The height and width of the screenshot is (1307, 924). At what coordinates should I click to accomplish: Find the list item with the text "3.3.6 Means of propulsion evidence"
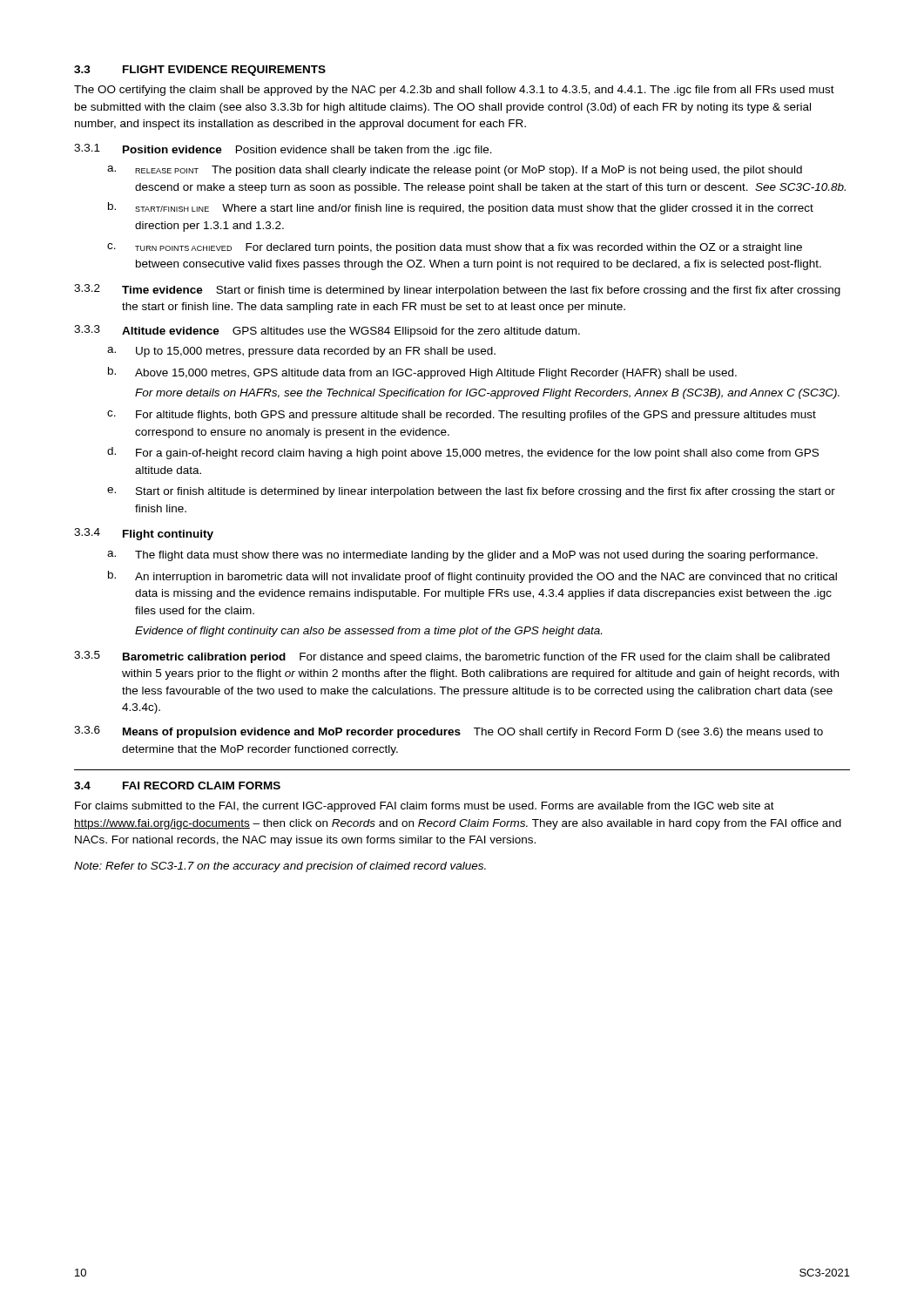pos(462,740)
